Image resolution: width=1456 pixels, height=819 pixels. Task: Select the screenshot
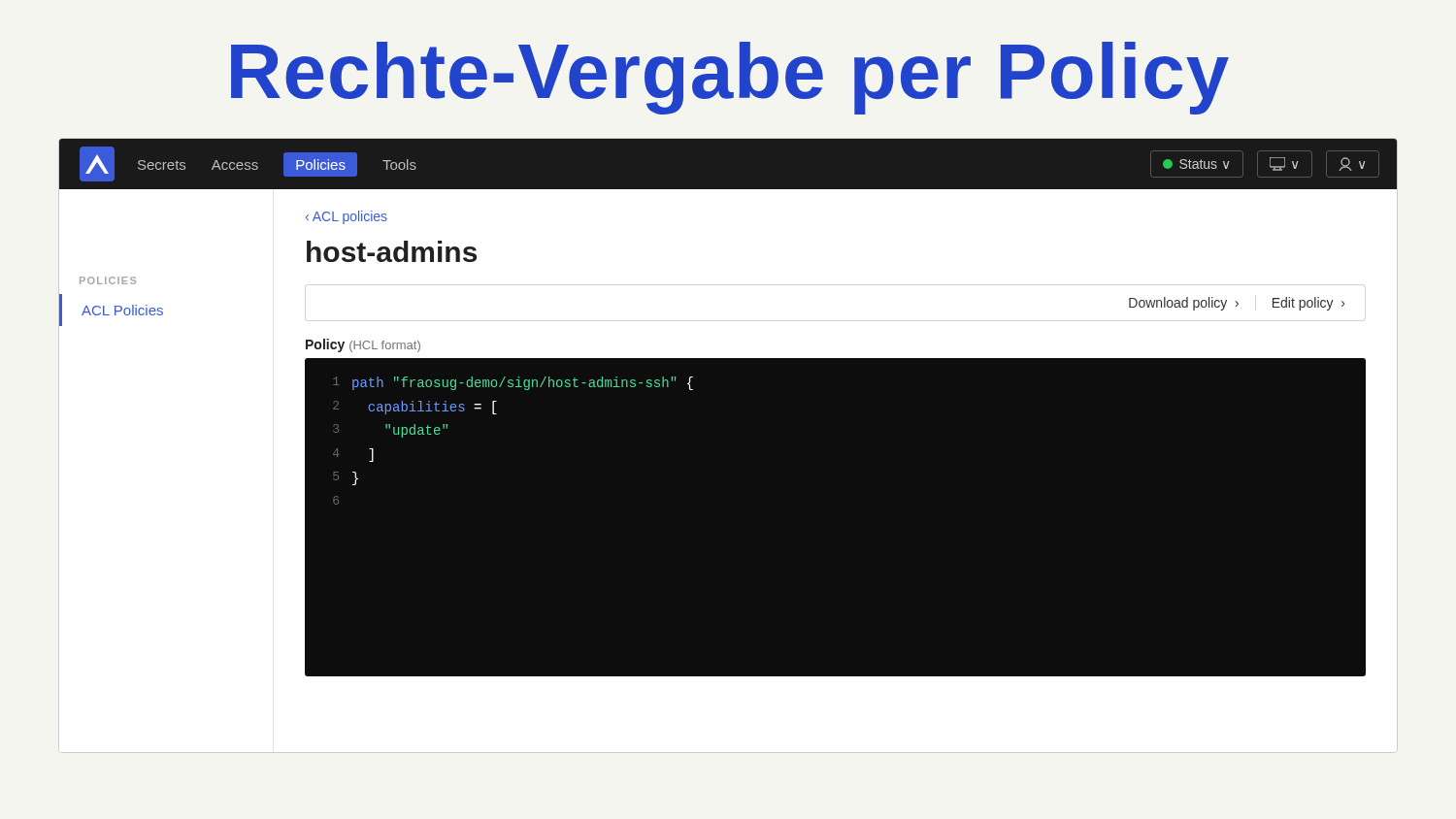(728, 445)
